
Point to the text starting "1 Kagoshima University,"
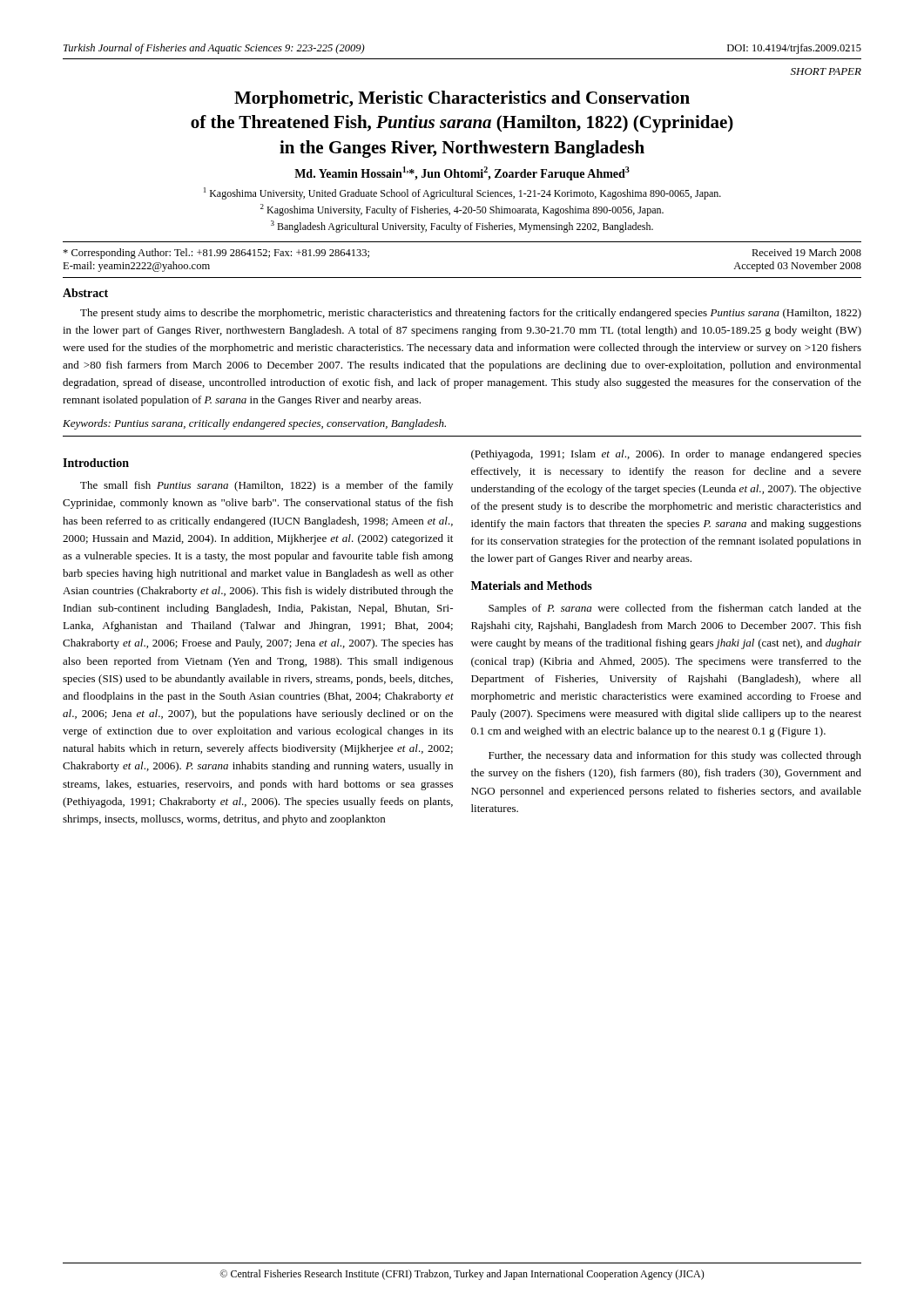(462, 209)
